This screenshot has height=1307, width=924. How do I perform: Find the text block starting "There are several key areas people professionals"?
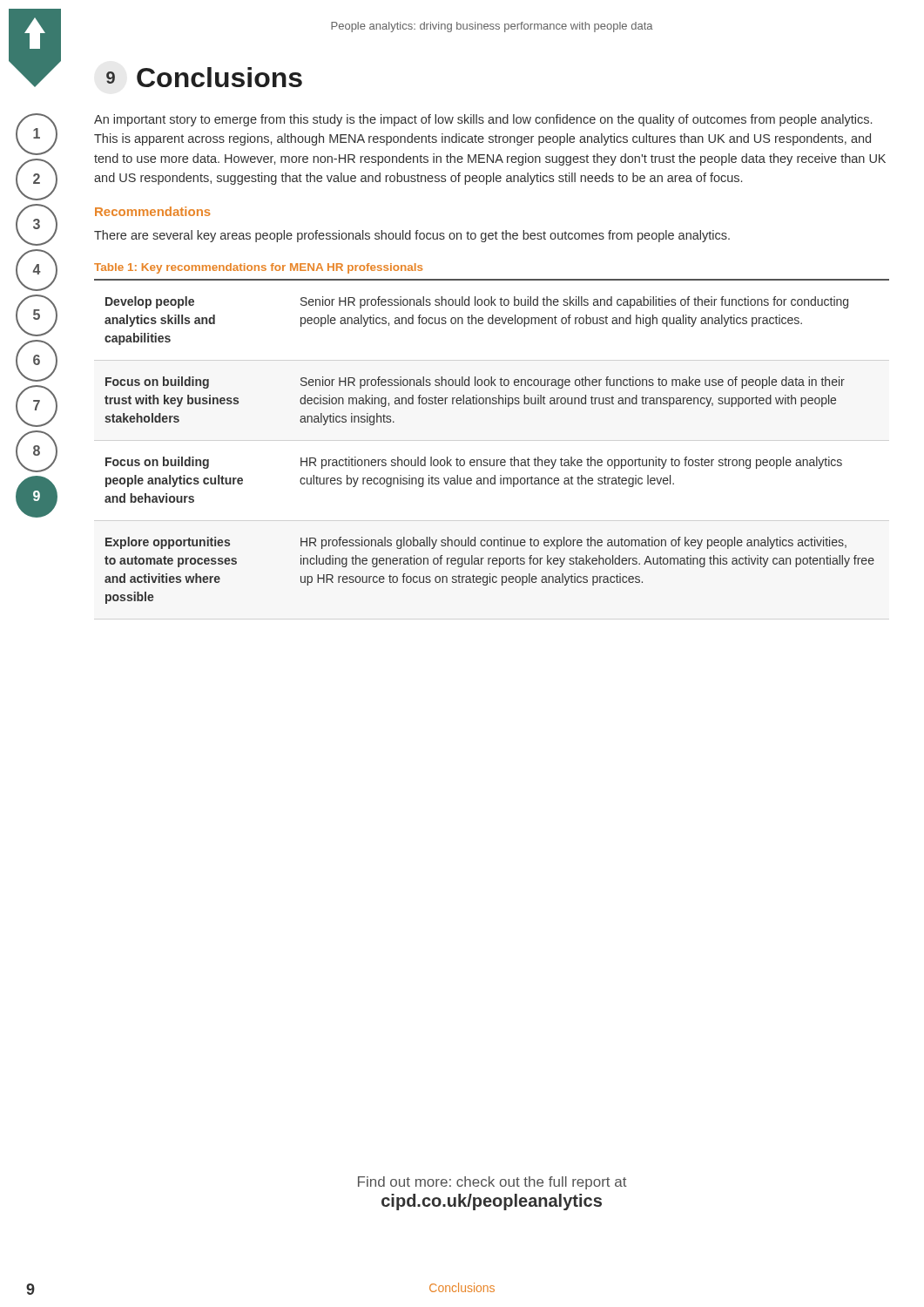(412, 235)
